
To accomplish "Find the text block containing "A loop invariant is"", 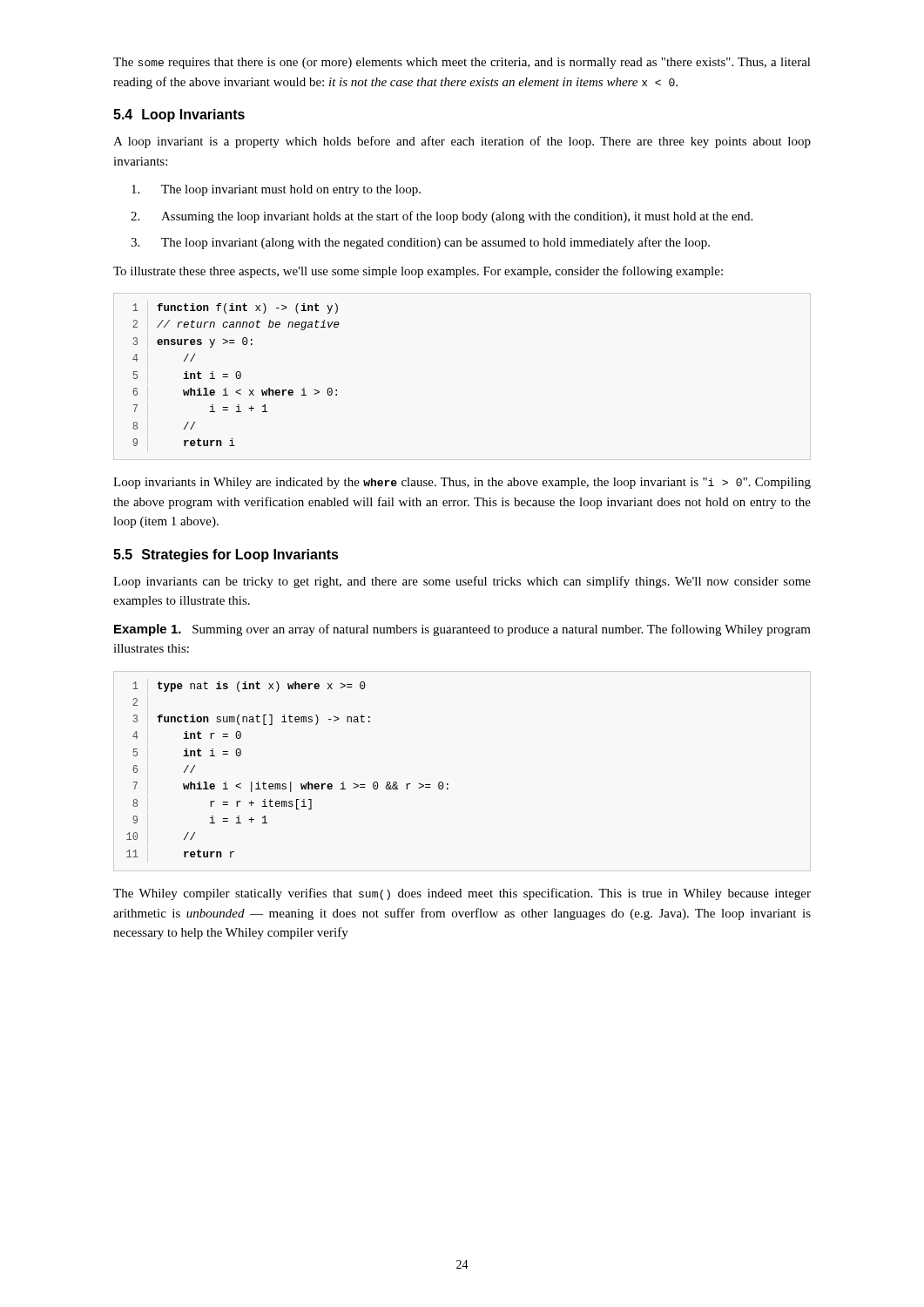I will tap(462, 151).
